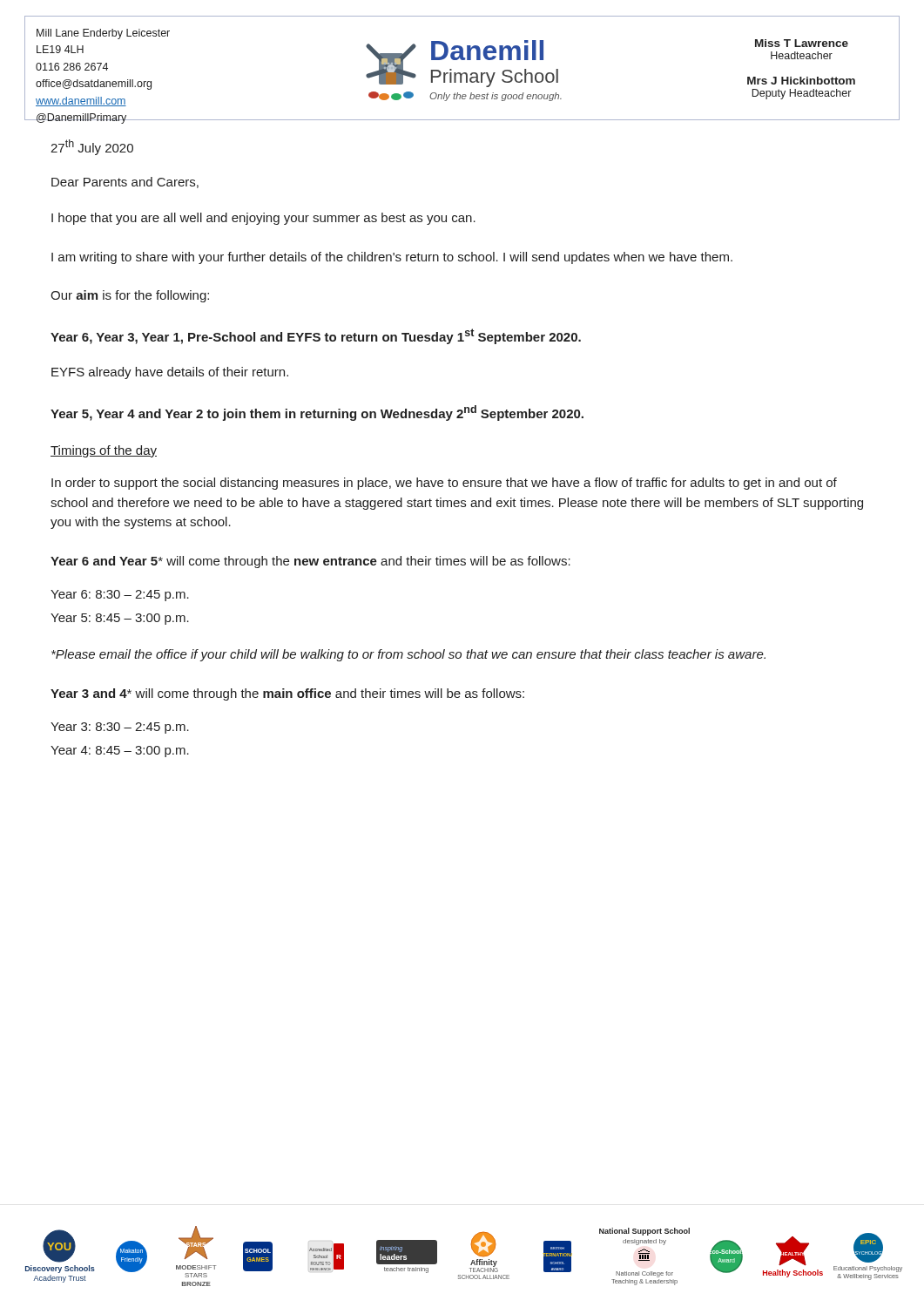Where is the passage that starts "In order to support"?
Image resolution: width=924 pixels, height=1307 pixels.
457,502
